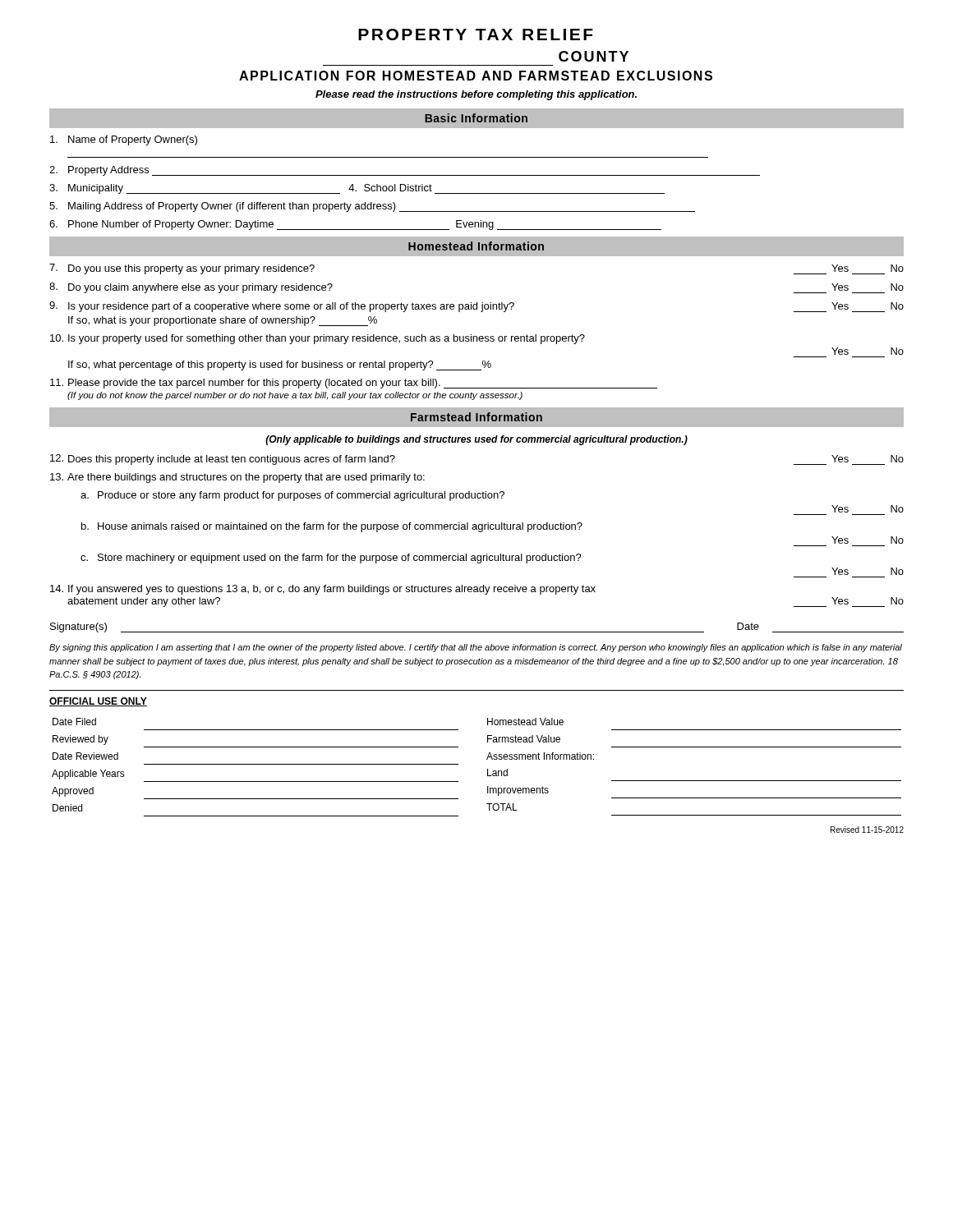Find the section header containing "Basic Information"
The image size is (953, 1232).
pyautogui.click(x=476, y=118)
